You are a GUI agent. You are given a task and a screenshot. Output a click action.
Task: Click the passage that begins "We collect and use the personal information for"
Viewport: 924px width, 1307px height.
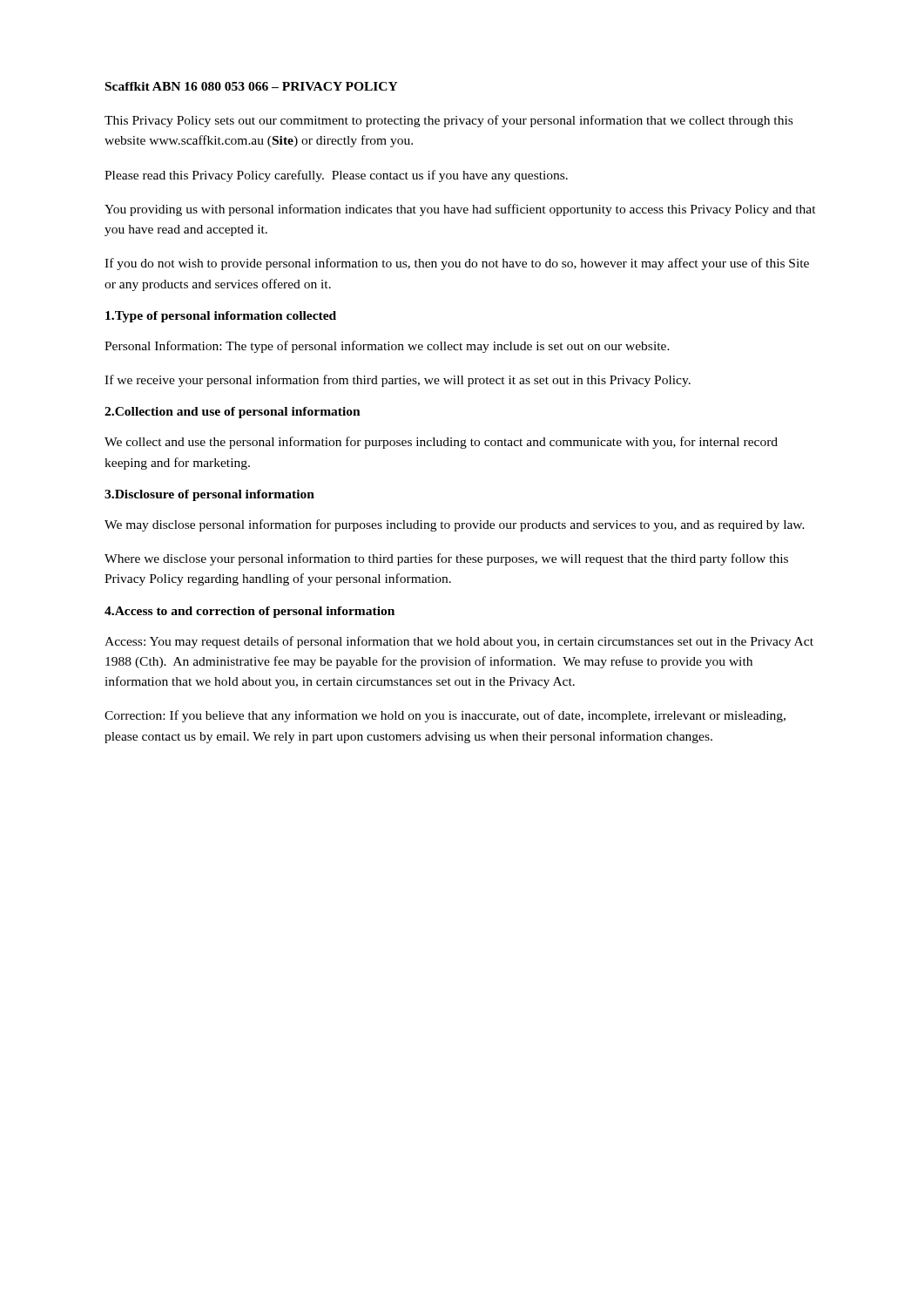click(x=441, y=452)
